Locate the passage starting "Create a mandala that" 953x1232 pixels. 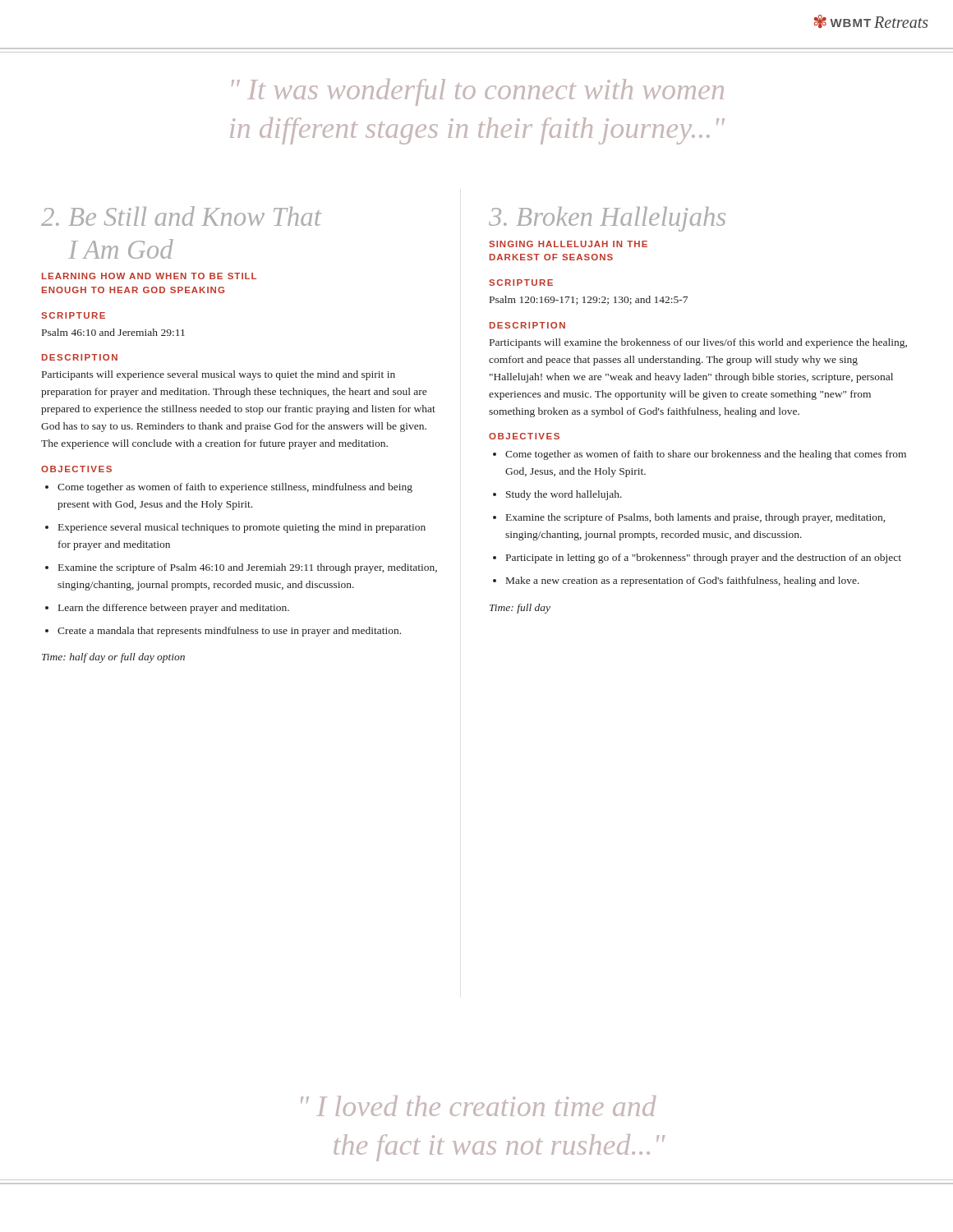tap(230, 630)
